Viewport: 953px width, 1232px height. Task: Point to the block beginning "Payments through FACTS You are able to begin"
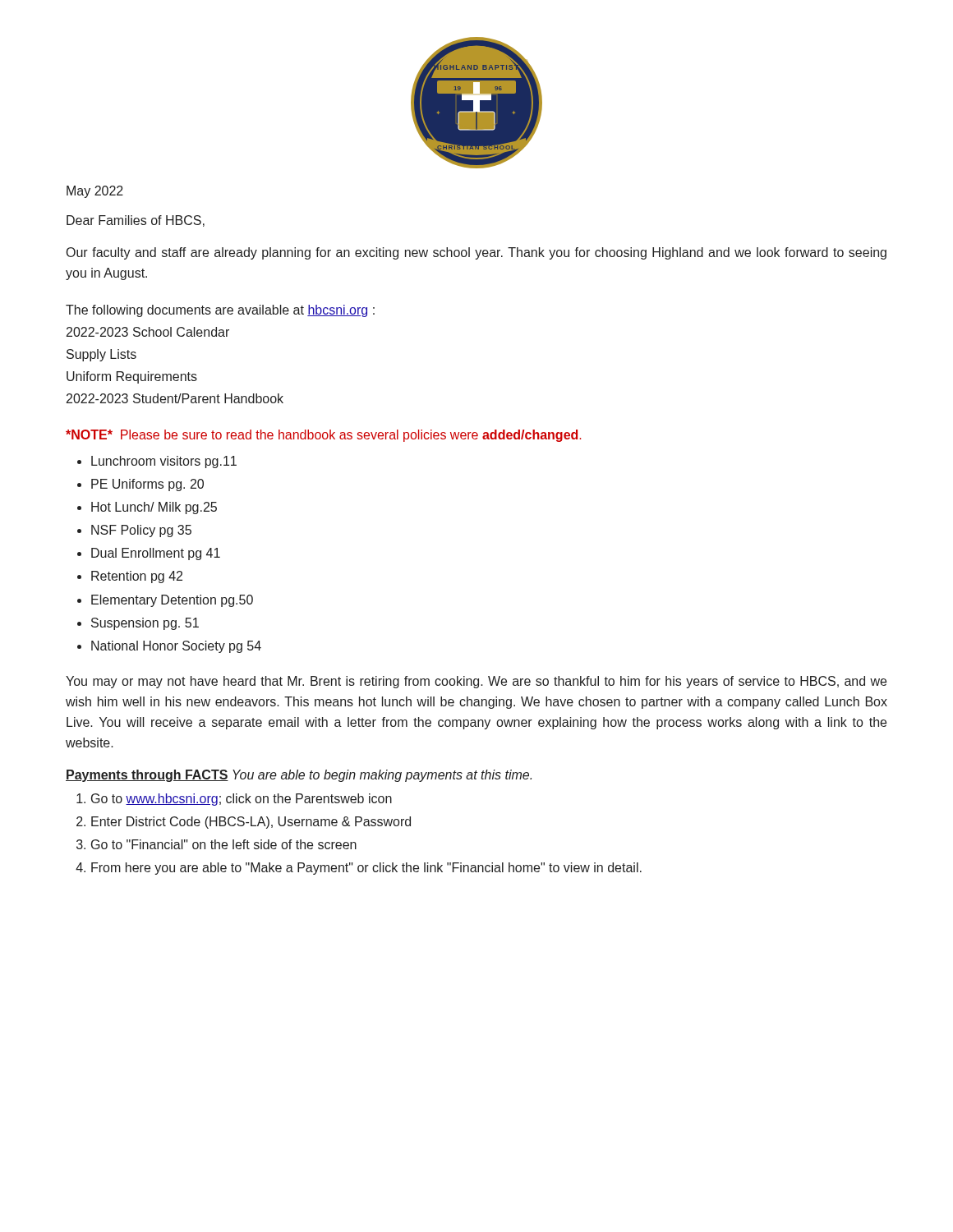[x=300, y=775]
